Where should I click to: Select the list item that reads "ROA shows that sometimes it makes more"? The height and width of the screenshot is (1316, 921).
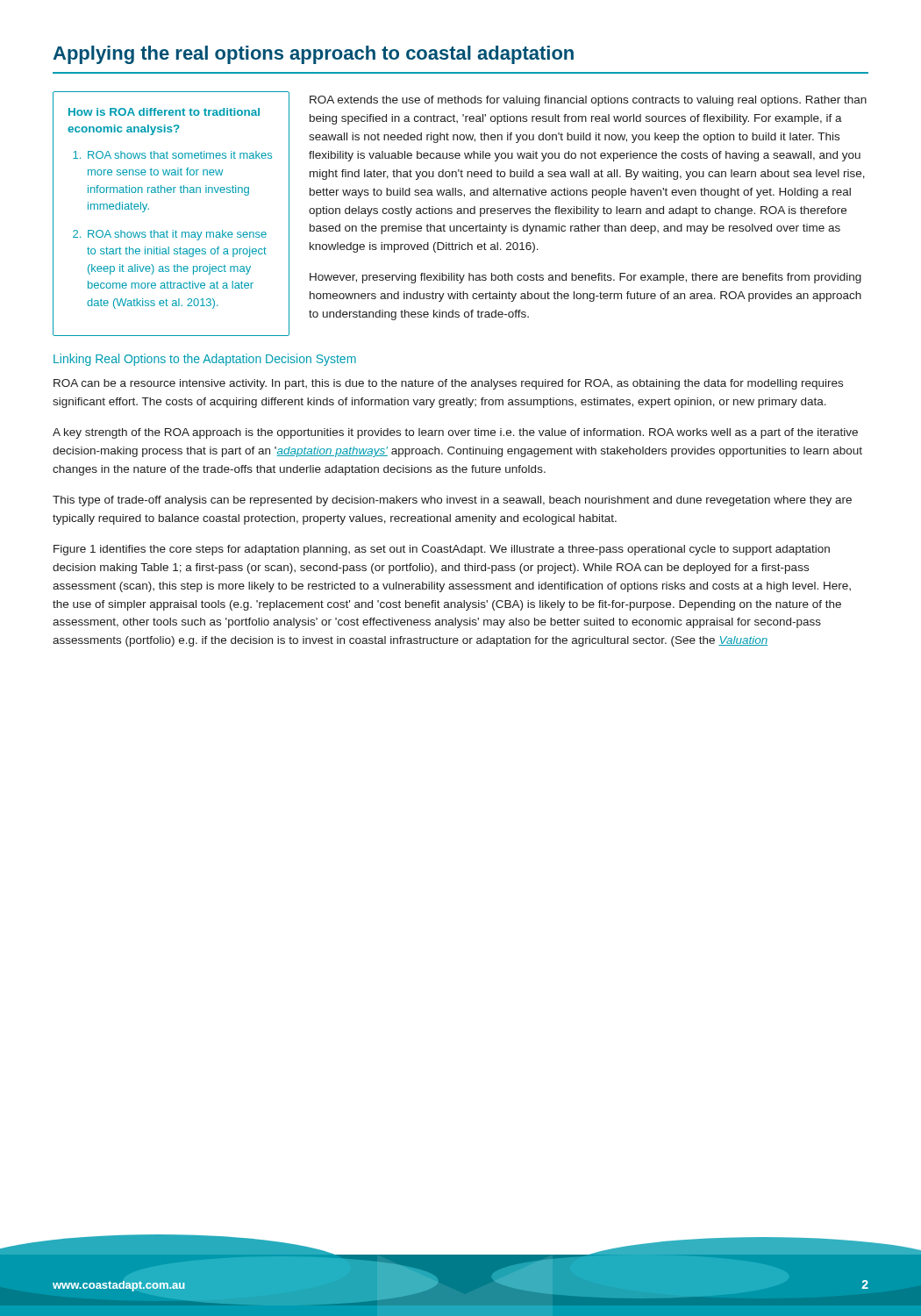coord(180,180)
